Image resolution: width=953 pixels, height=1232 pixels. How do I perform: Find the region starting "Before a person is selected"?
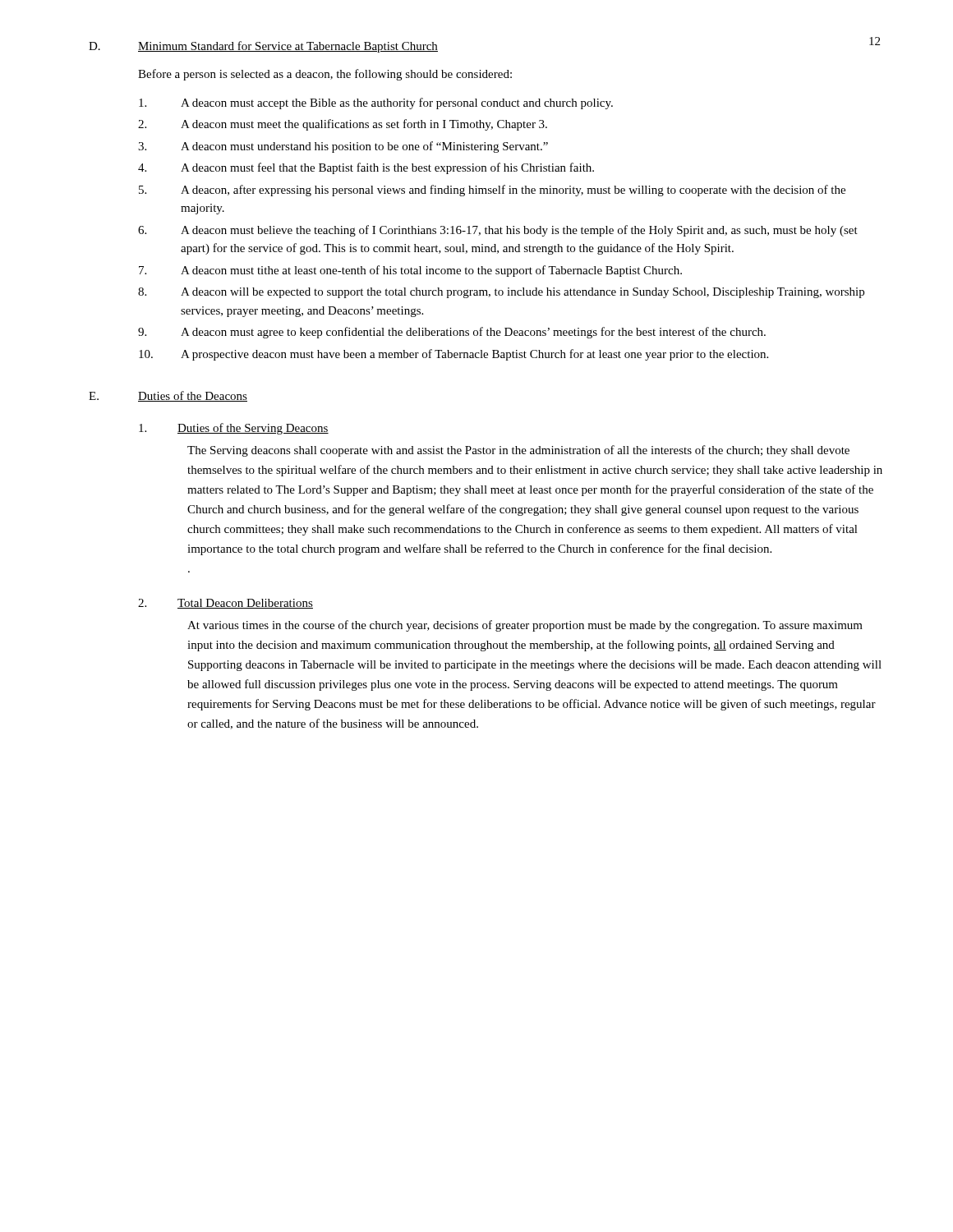325,74
